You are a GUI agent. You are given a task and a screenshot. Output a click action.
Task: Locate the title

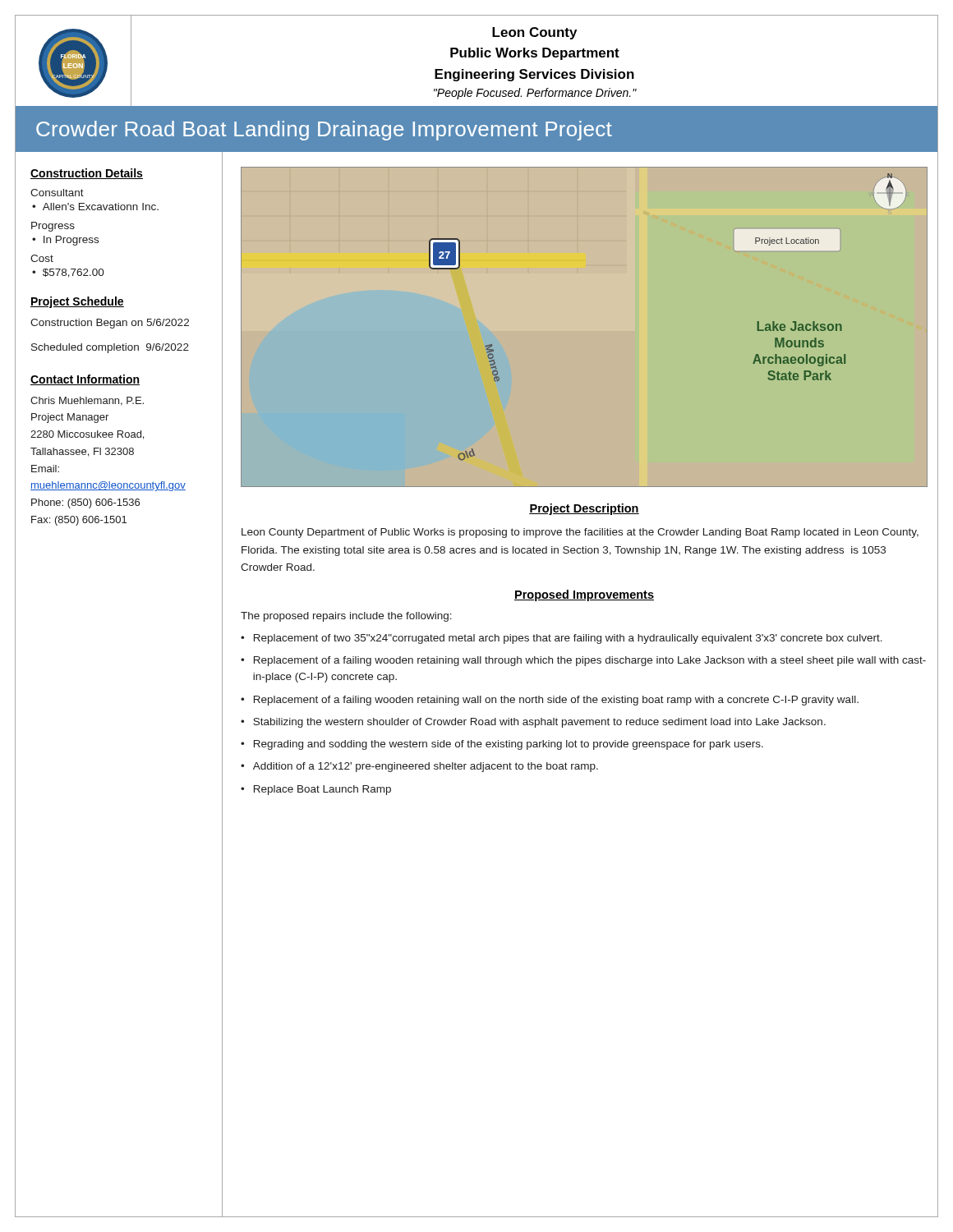[x=324, y=129]
